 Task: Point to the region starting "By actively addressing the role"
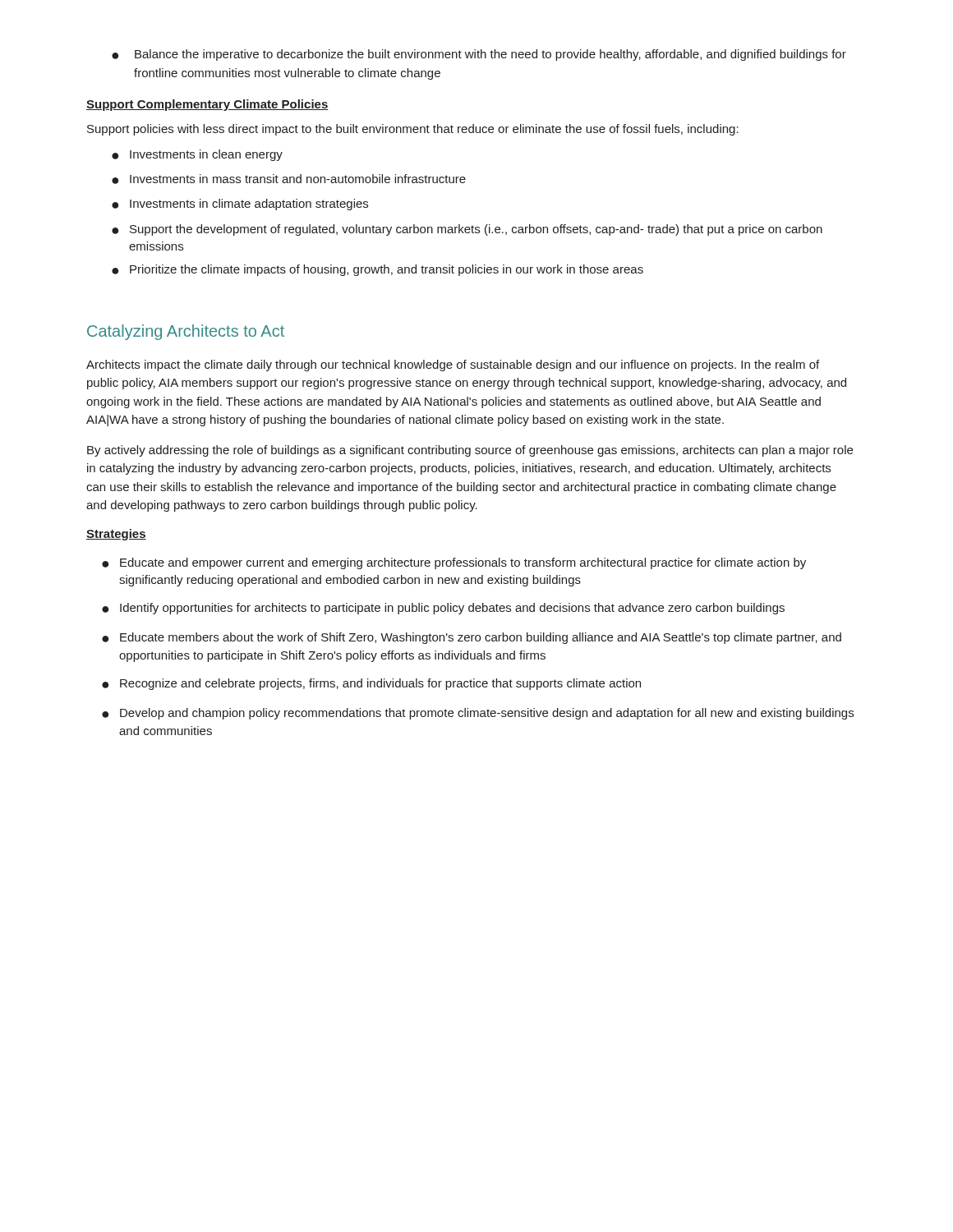pos(470,477)
